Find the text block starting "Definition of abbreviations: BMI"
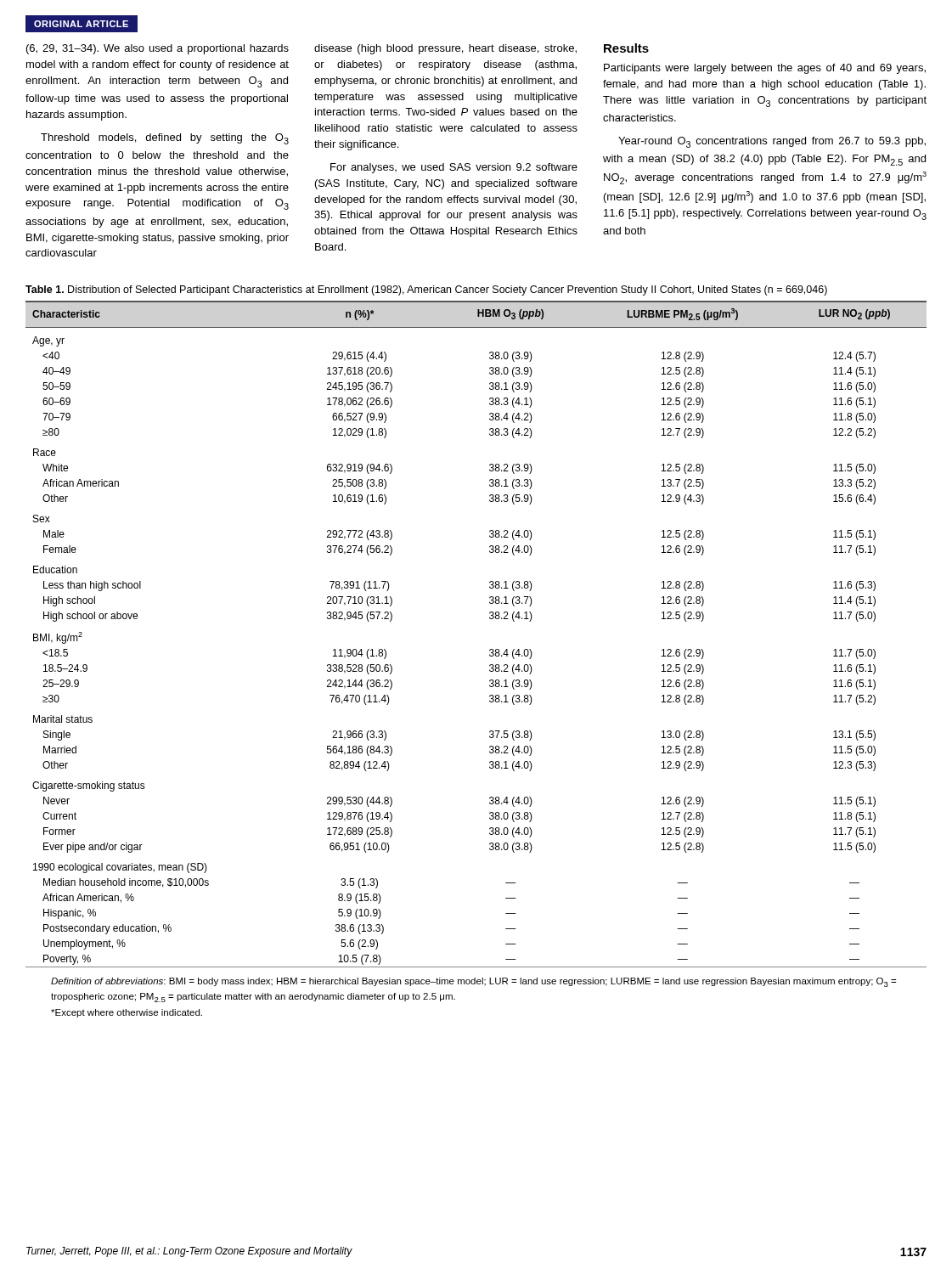The width and height of the screenshot is (952, 1274). (x=473, y=982)
